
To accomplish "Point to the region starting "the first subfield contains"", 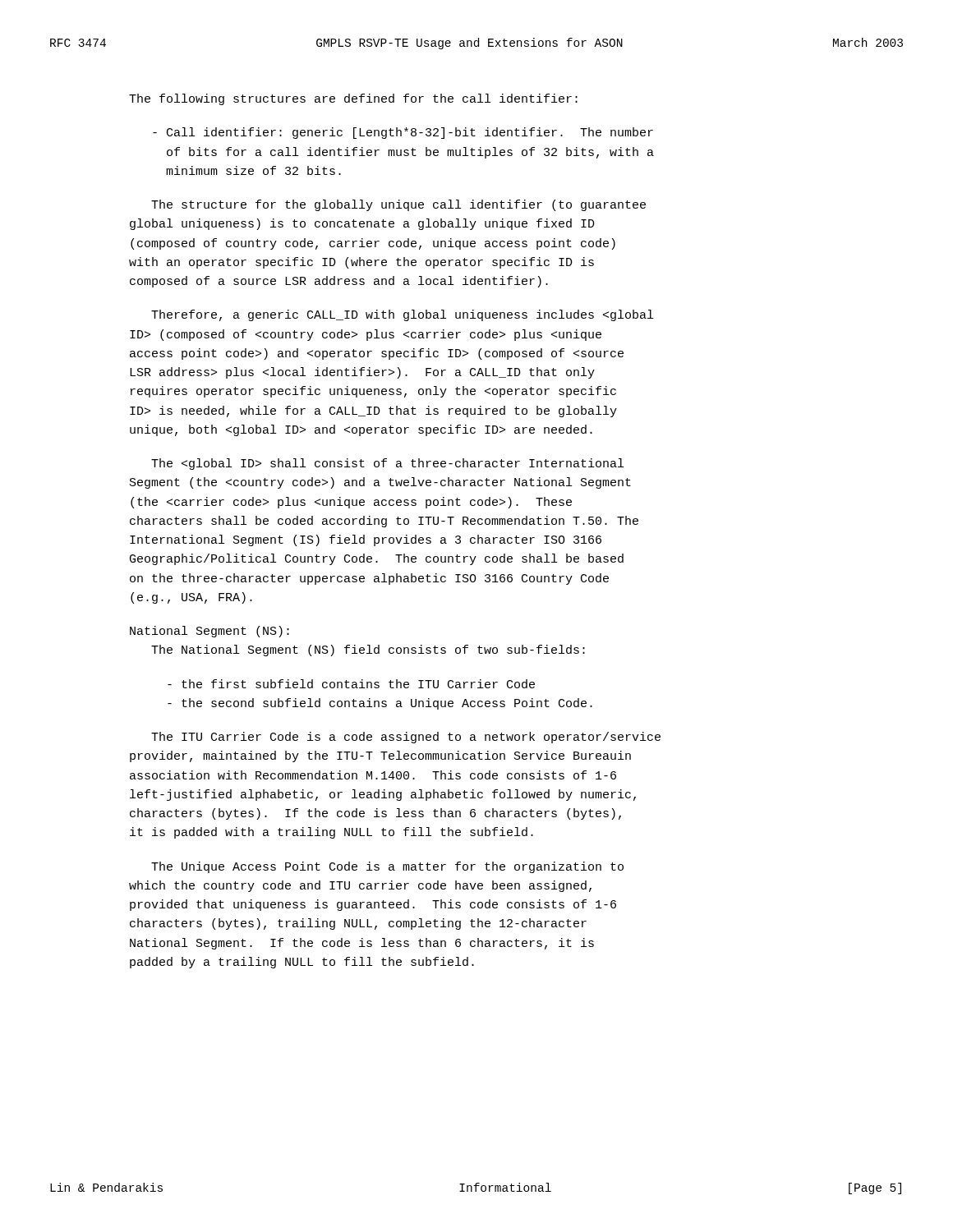I will (351, 695).
